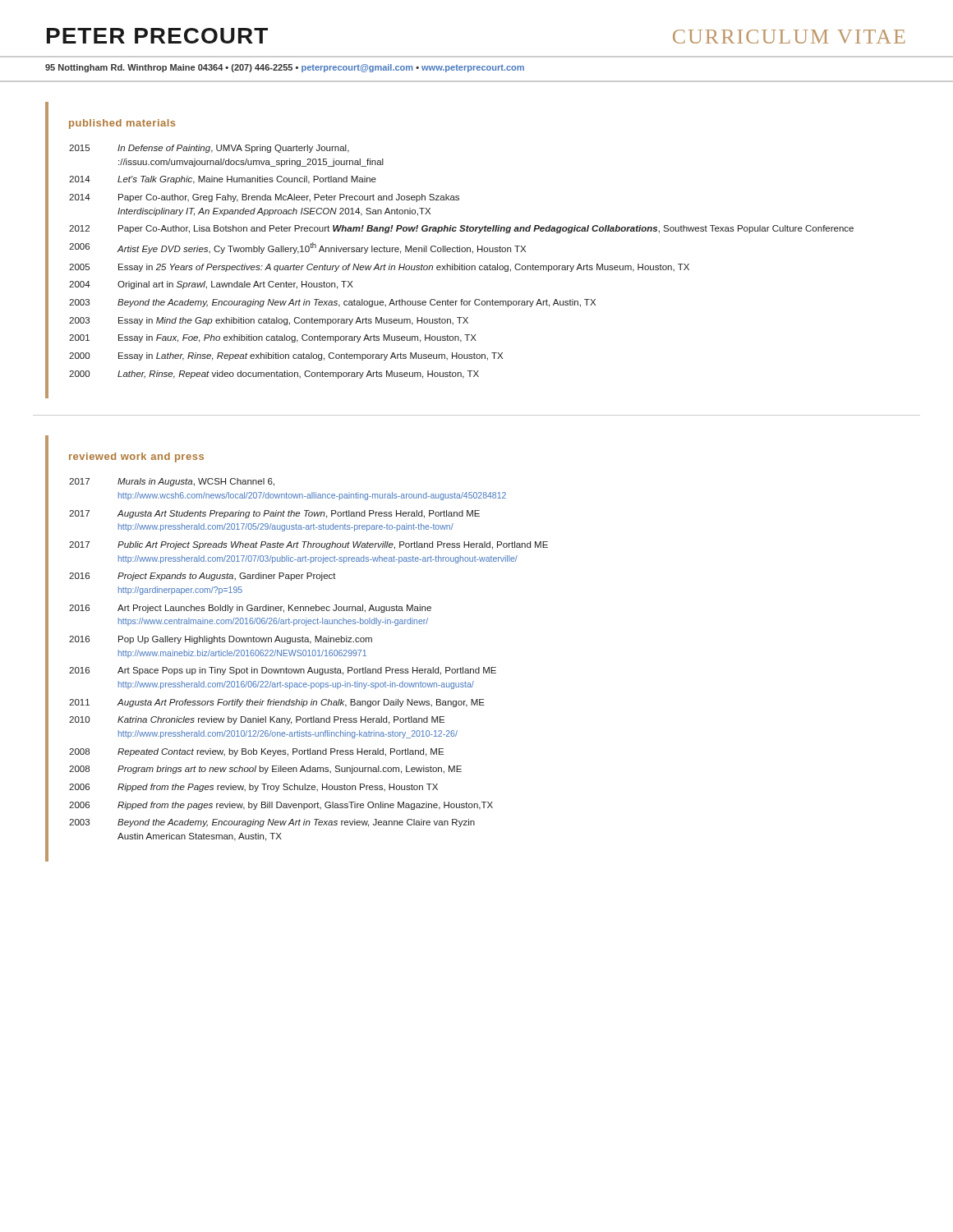Click the passage that begins "Murals in Augusta, WCSH Channel 6,"
953x1232 pixels.
[312, 488]
